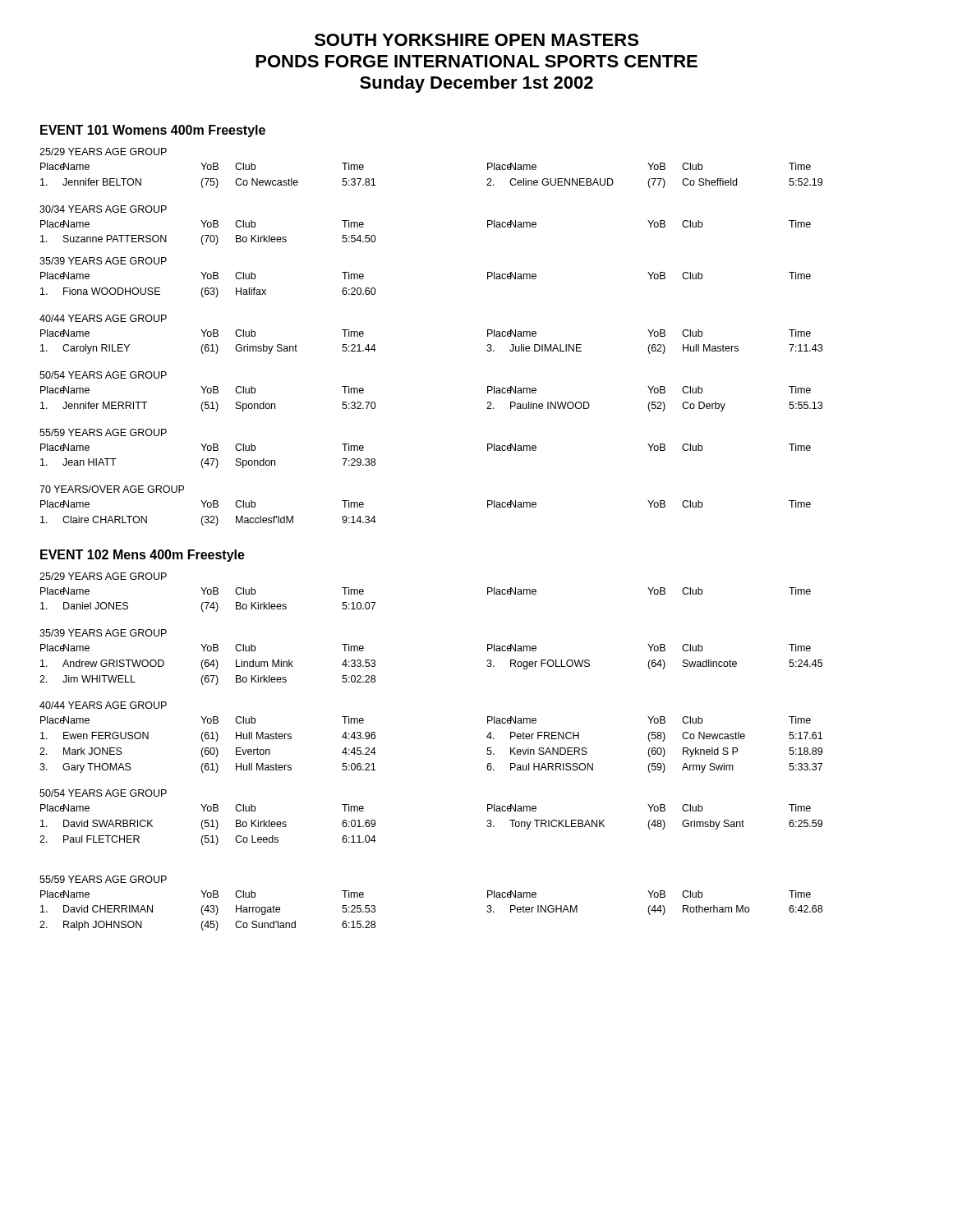Find the table that mentions "PlaceNameYoBClubTime 1.Fiona WOODHOUSE(63)Halifax6:20.60"
Screen dimensions: 1232x953
point(476,284)
